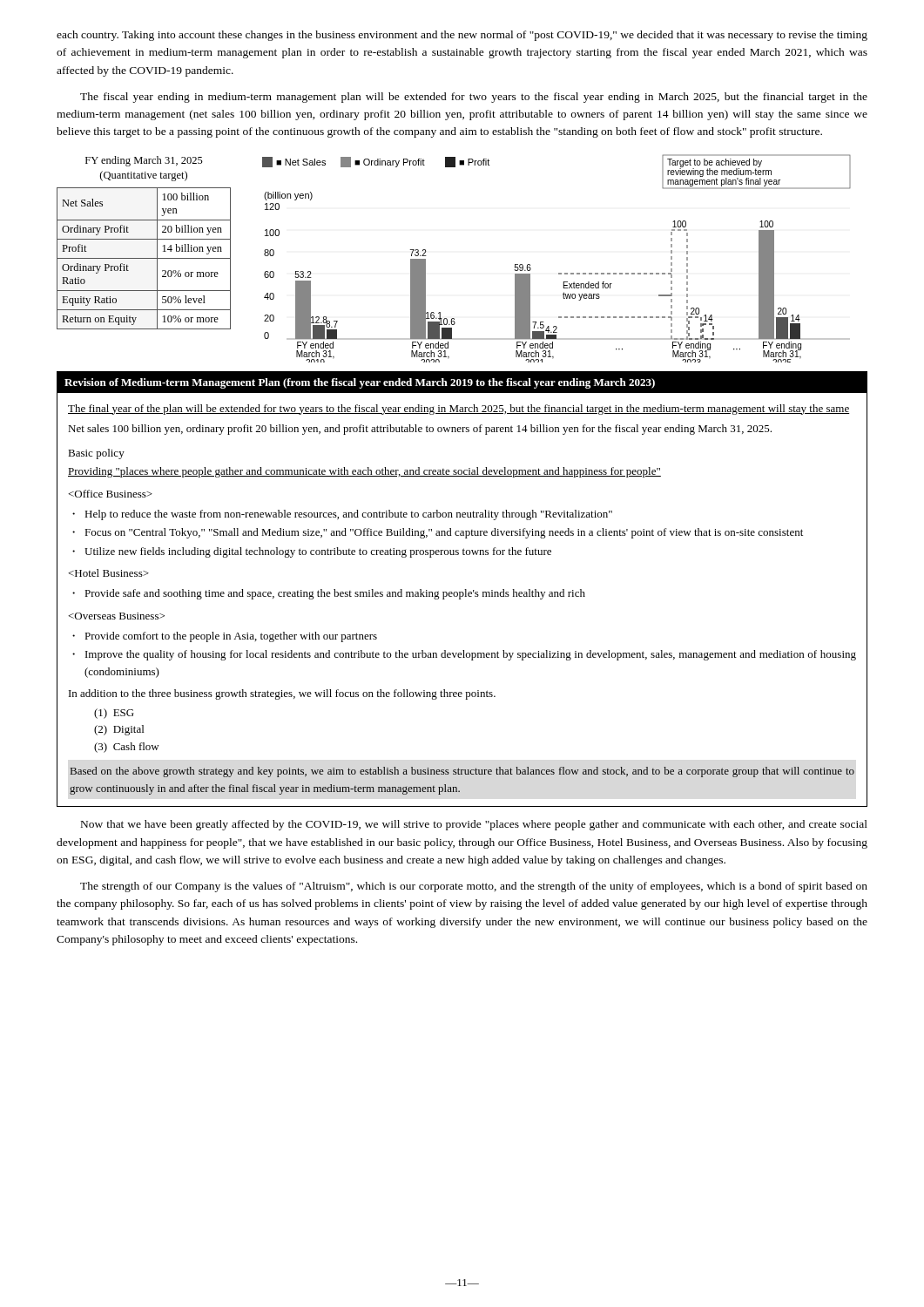Where is the passage that starts "The strength of"?
This screenshot has height=1307, width=924.
pyautogui.click(x=462, y=912)
